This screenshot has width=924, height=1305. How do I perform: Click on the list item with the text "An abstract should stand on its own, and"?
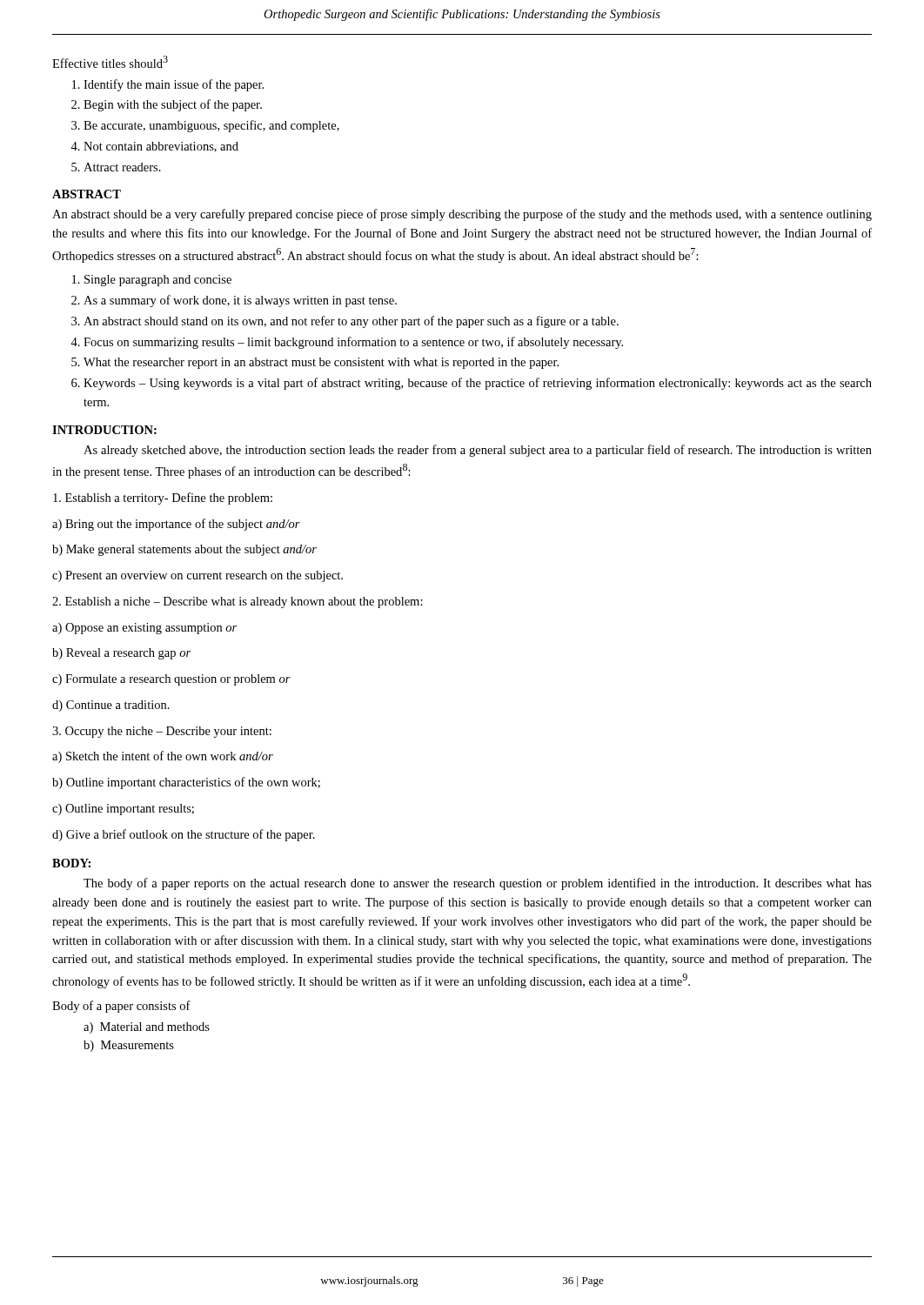pyautogui.click(x=478, y=322)
